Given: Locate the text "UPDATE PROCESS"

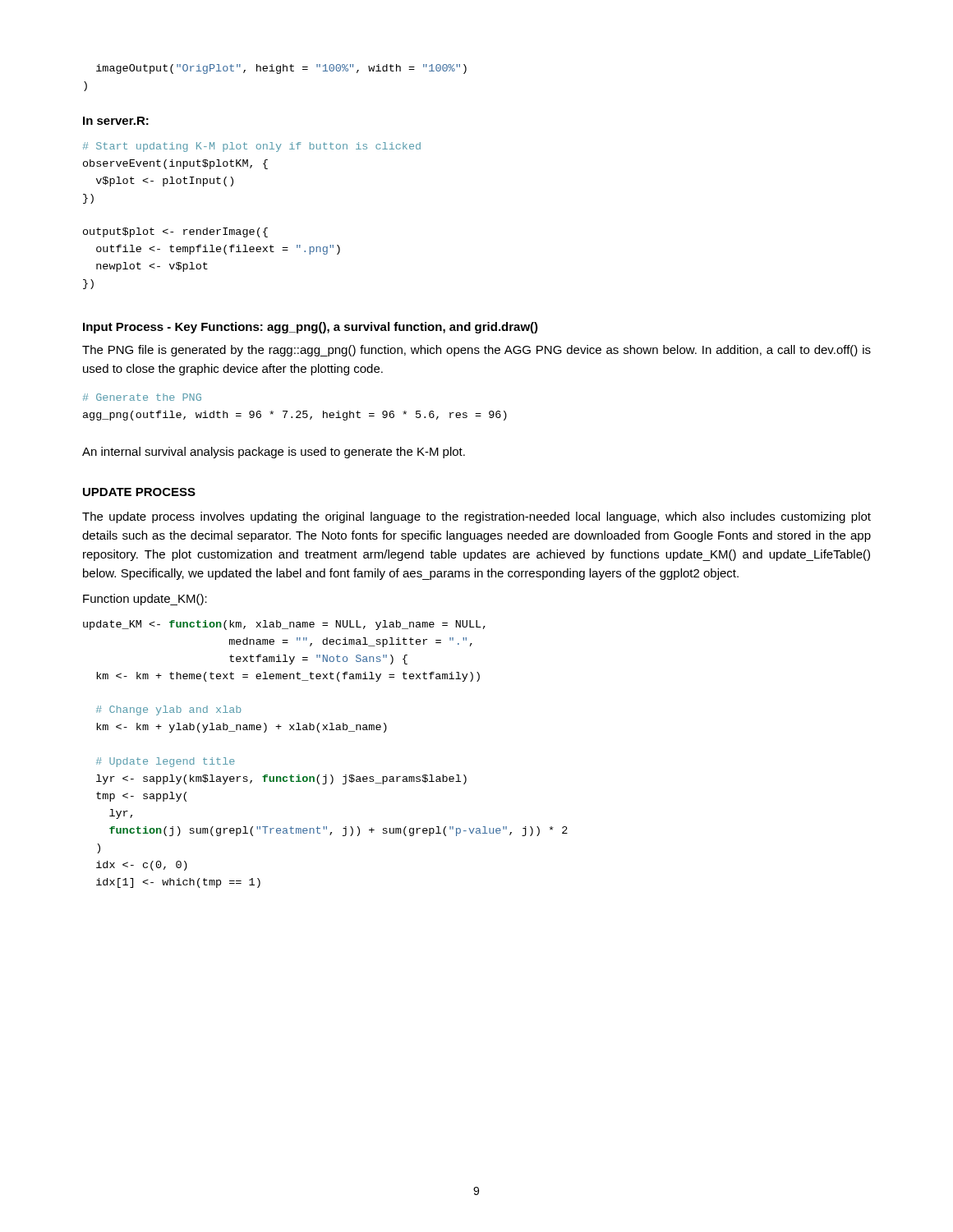Looking at the screenshot, I should (x=139, y=491).
